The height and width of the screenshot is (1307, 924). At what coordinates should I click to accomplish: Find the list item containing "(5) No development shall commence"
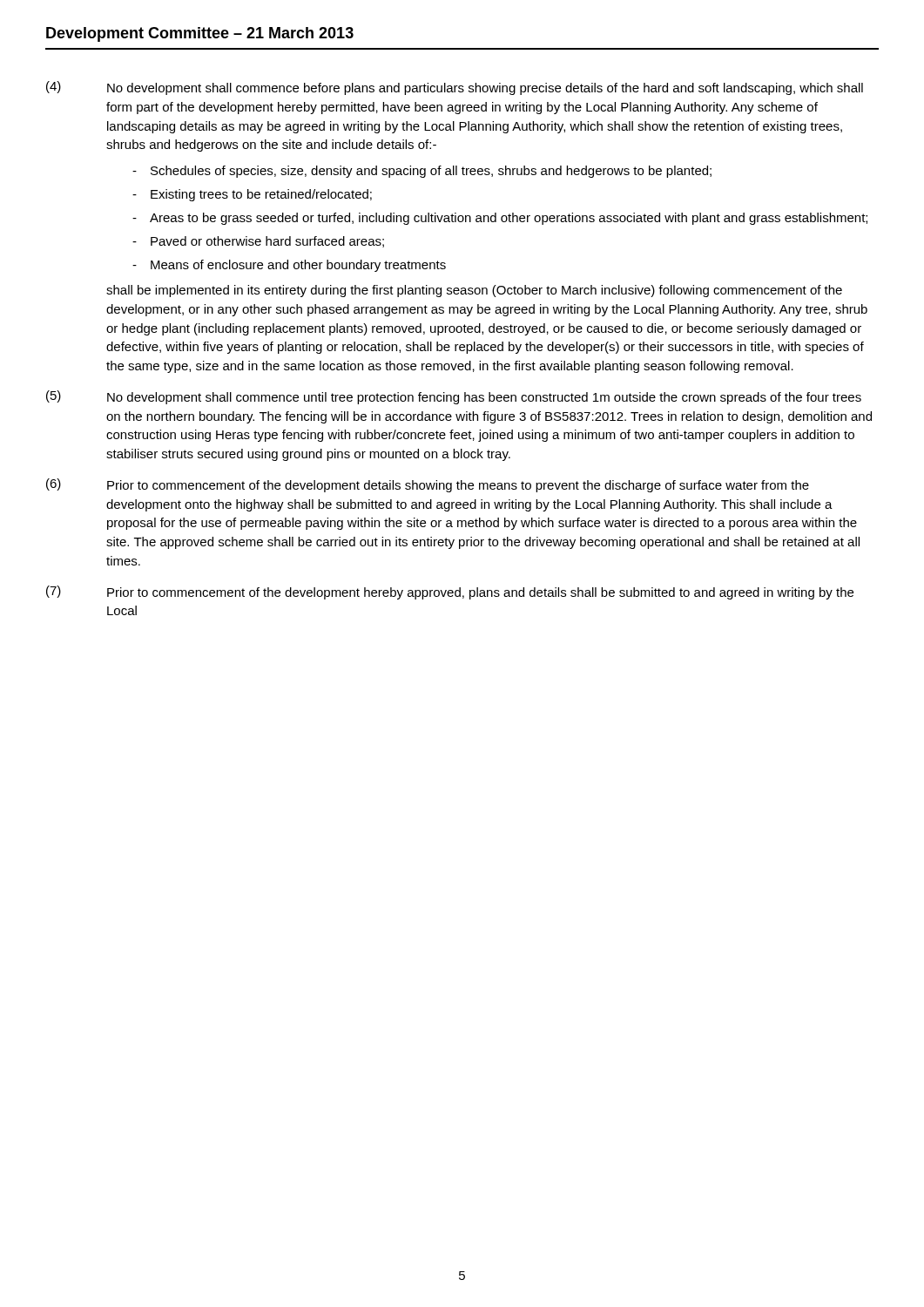click(x=462, y=425)
